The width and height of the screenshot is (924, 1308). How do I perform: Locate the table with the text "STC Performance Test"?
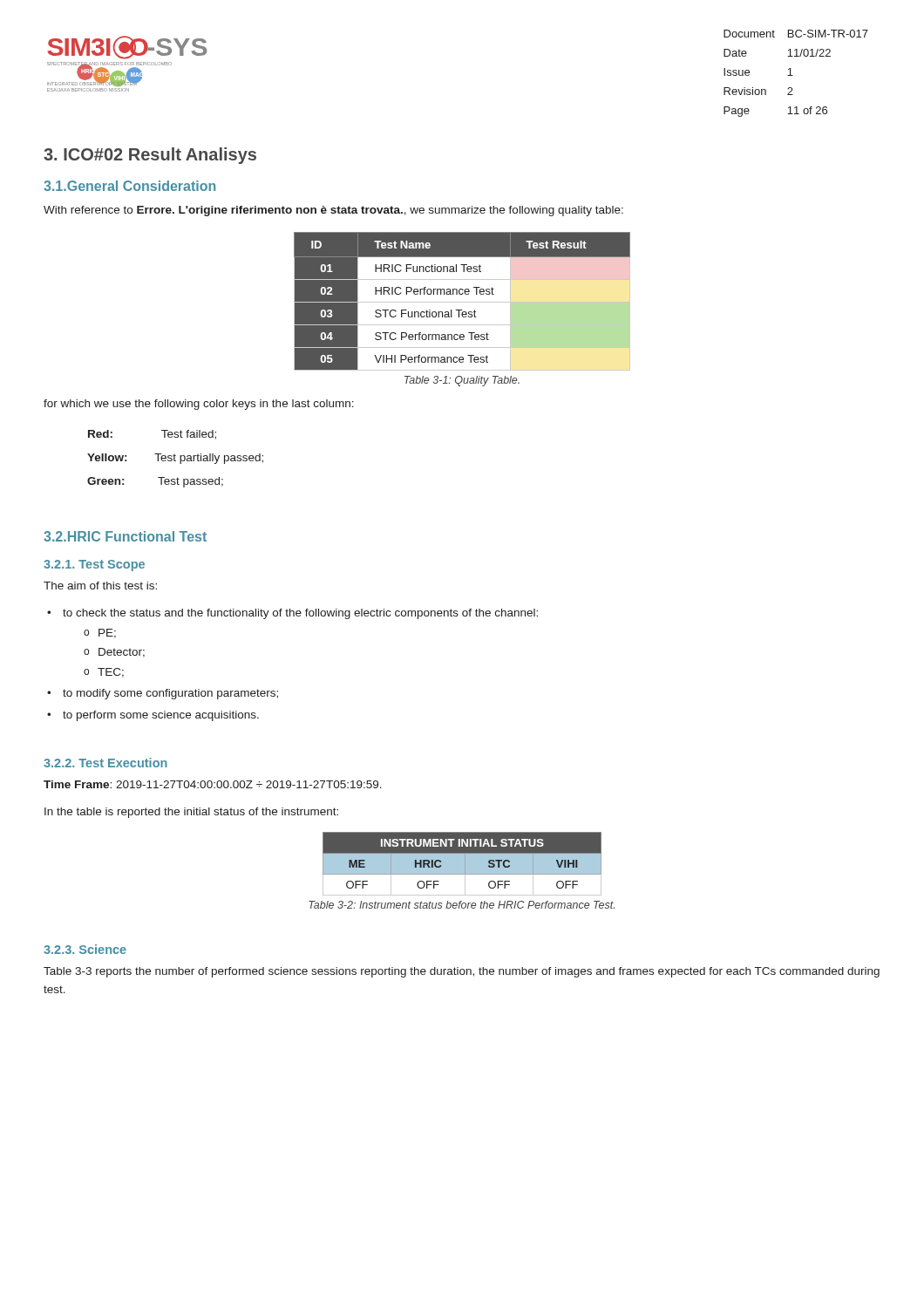coord(462,302)
